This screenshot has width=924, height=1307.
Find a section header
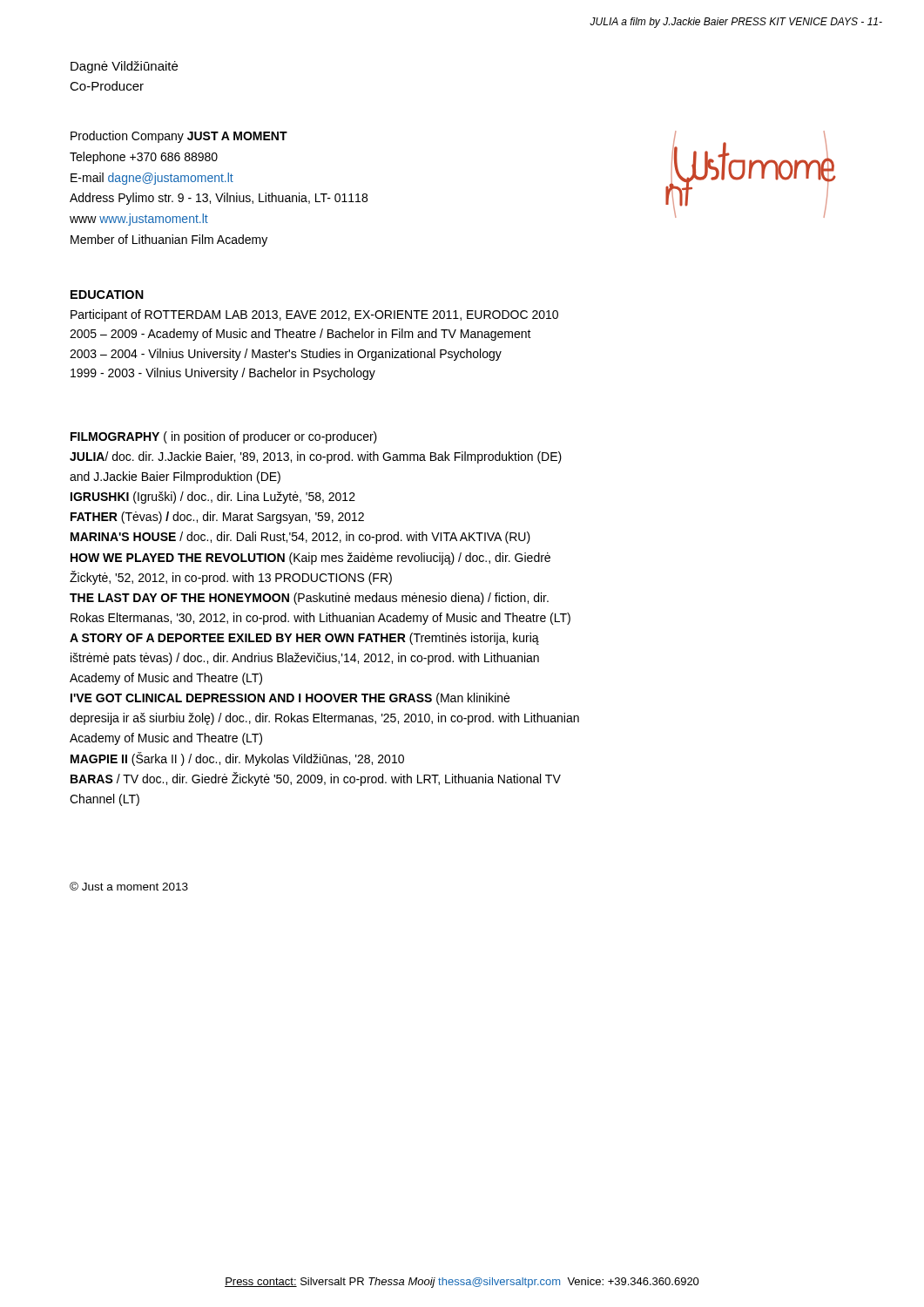[462, 335]
